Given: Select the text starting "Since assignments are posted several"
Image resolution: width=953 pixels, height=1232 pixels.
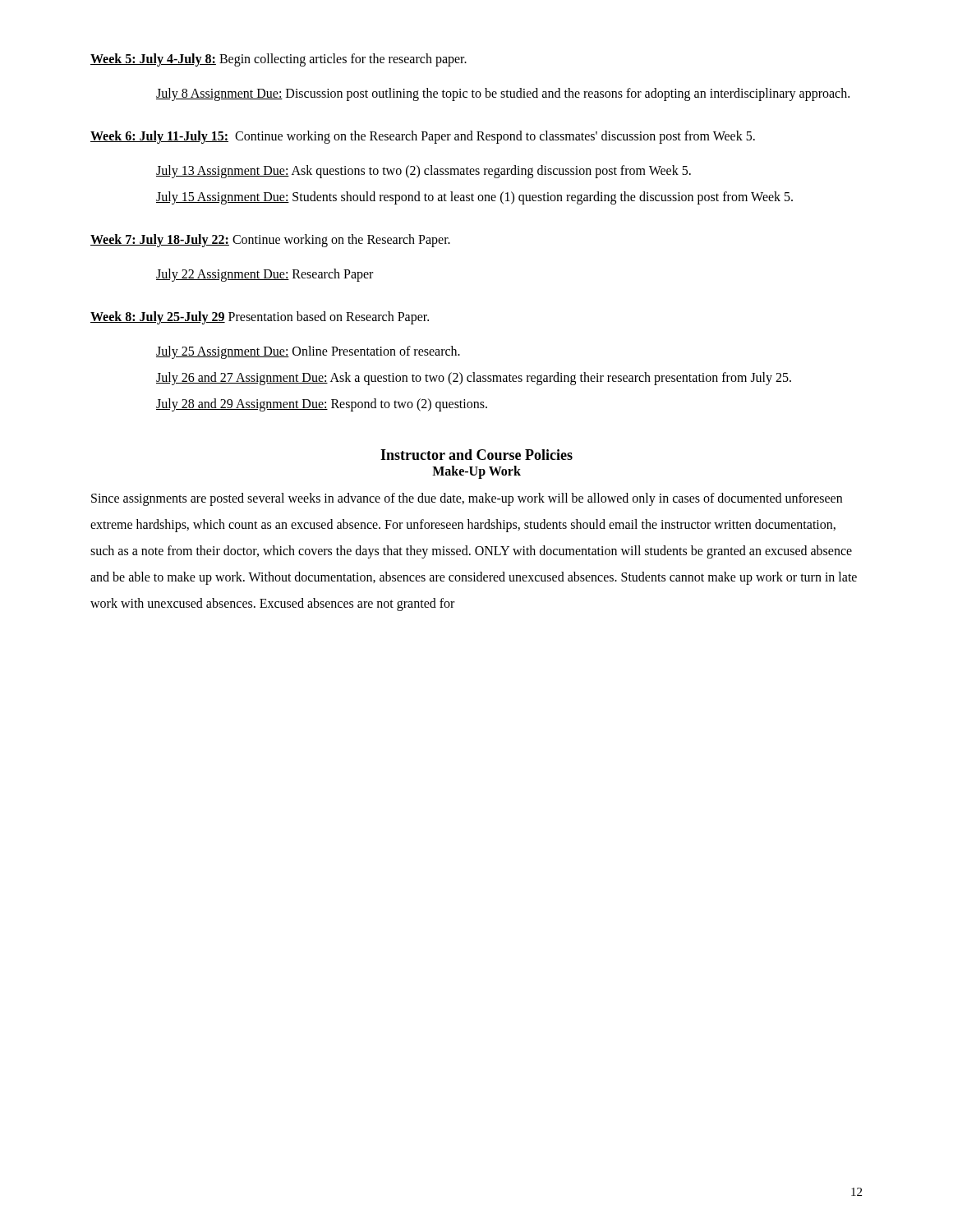Looking at the screenshot, I should (x=474, y=551).
